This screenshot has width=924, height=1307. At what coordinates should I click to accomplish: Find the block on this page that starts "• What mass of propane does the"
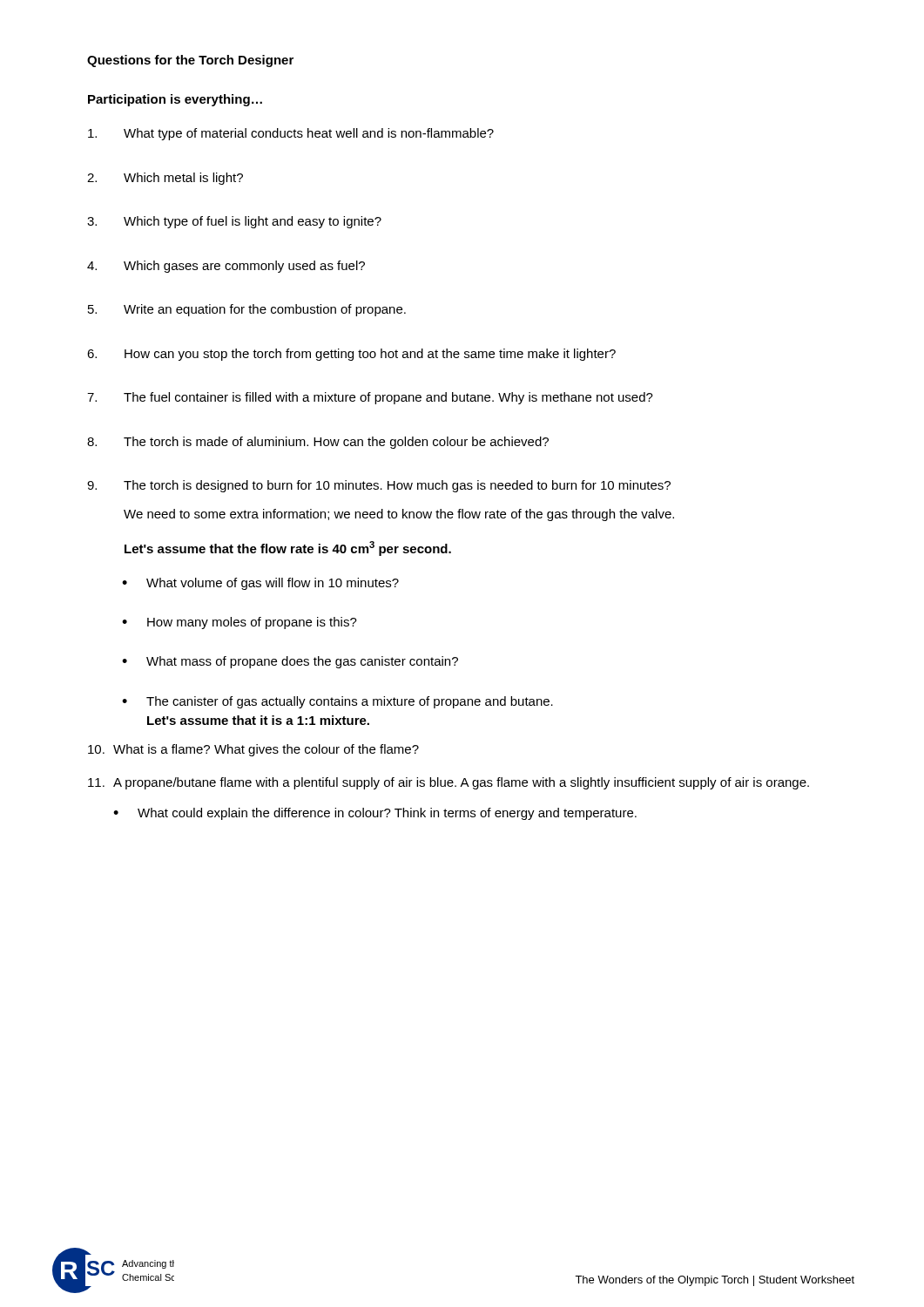[x=290, y=662]
